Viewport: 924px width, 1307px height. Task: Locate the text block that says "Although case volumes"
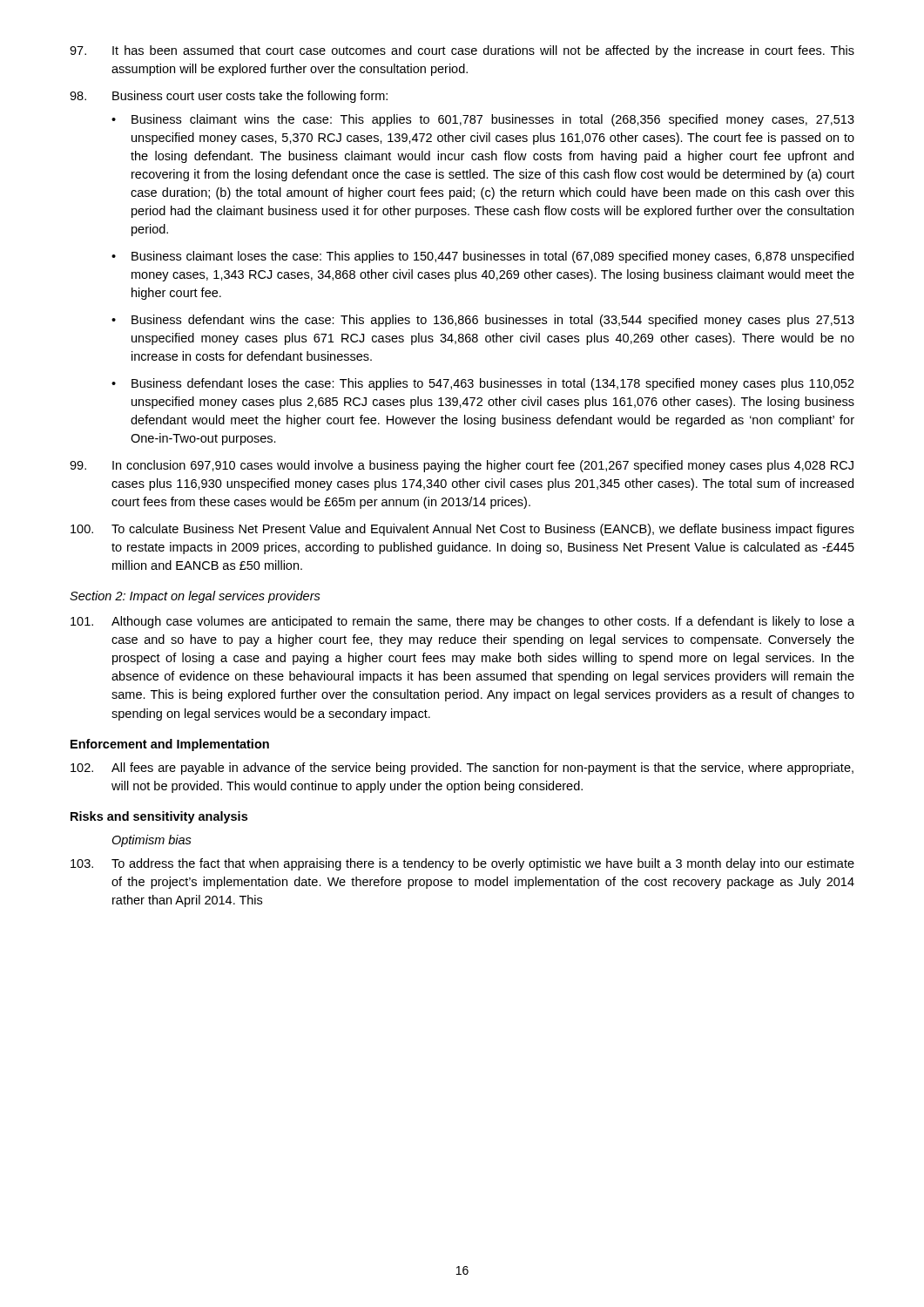click(462, 668)
